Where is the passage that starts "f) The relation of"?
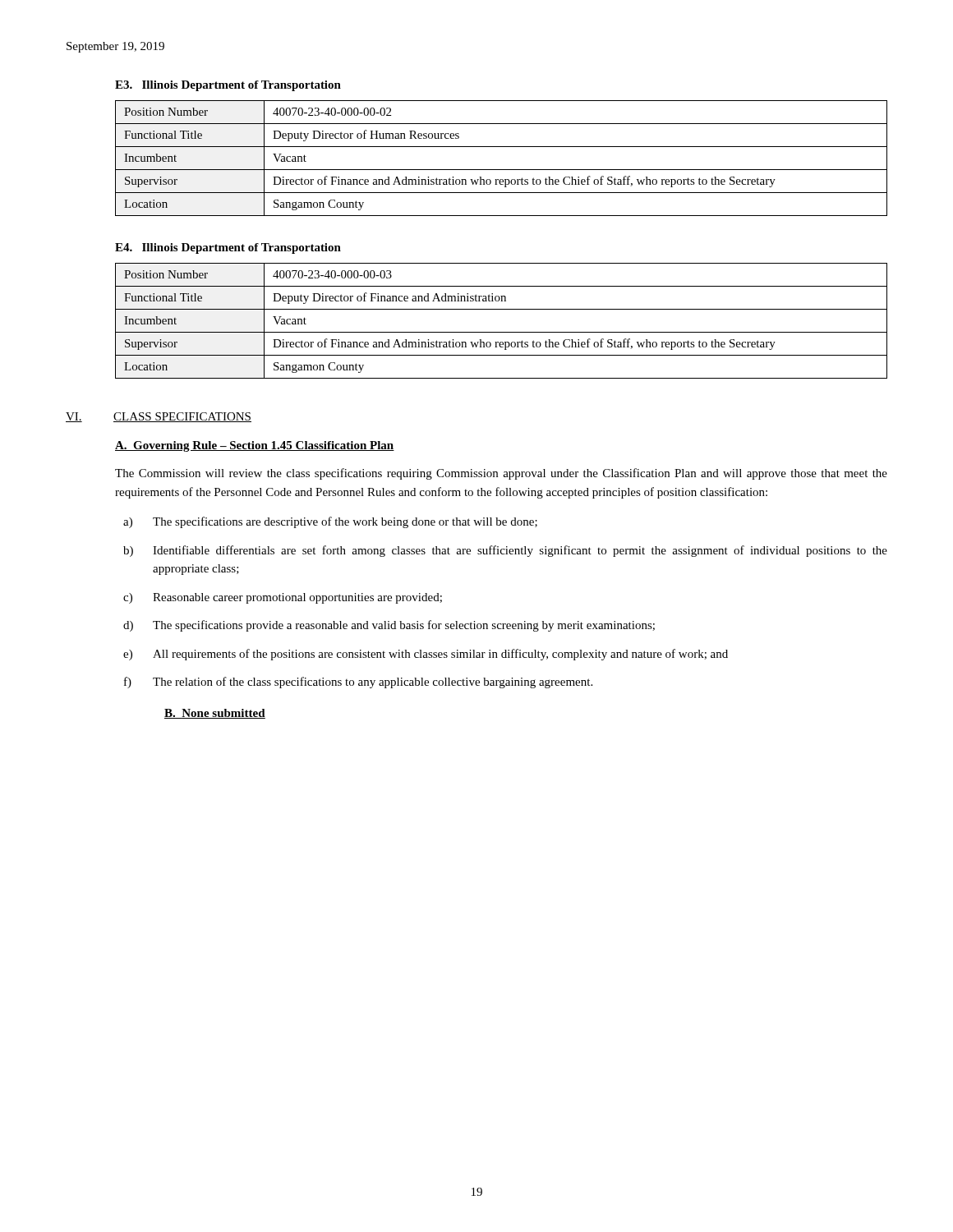 click(x=358, y=682)
